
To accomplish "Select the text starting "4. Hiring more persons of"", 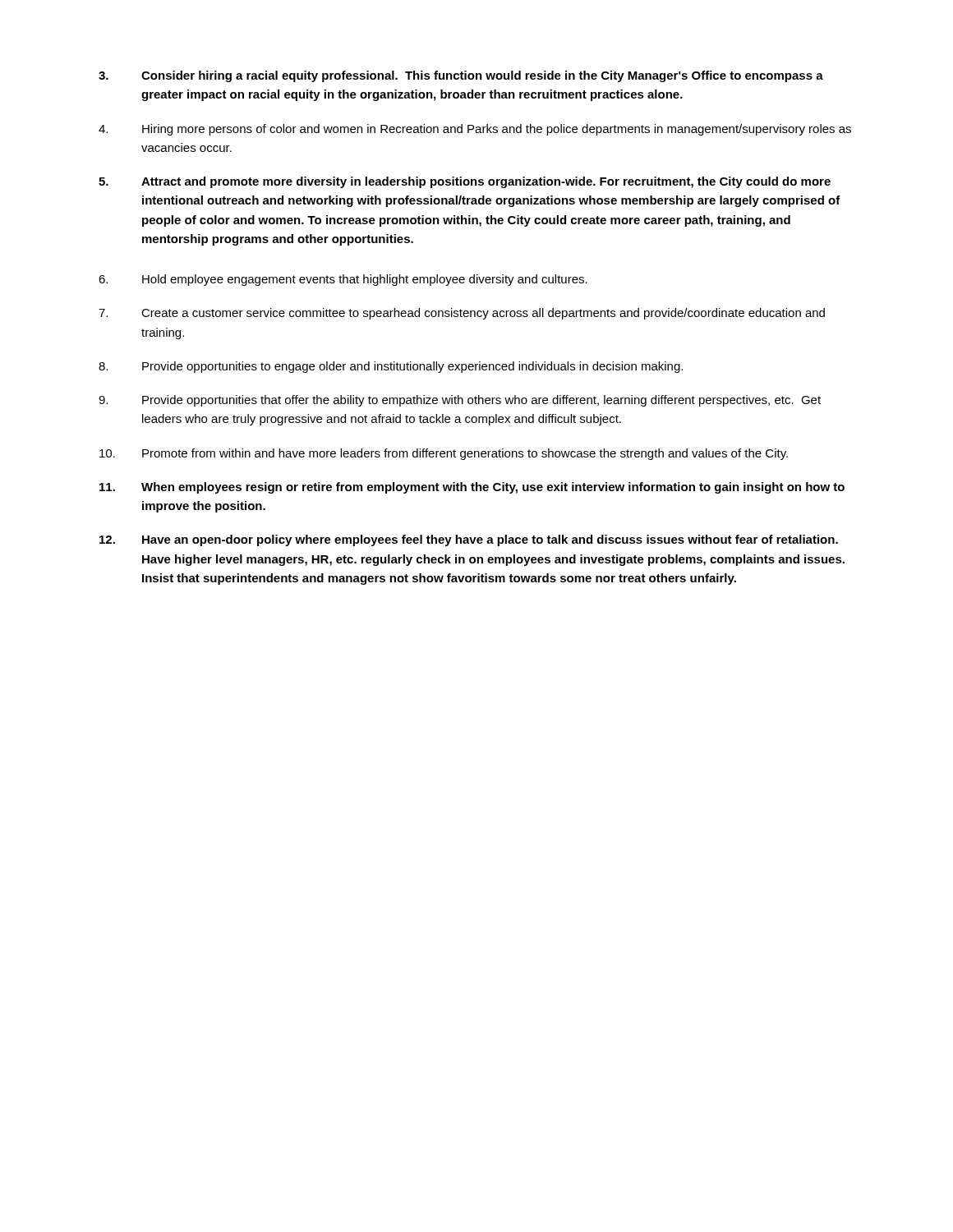I will coord(476,138).
